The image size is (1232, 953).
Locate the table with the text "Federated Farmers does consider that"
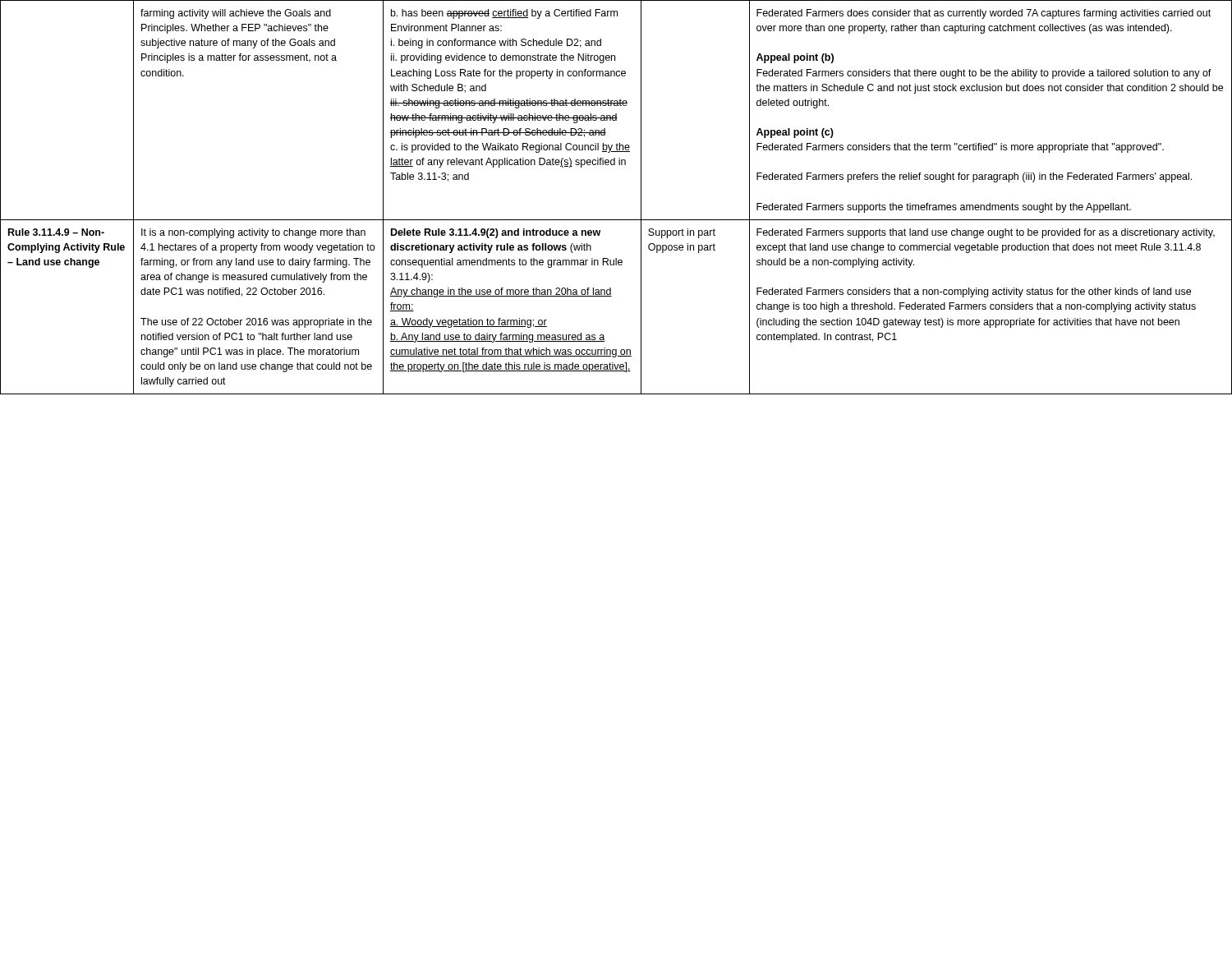coord(616,197)
